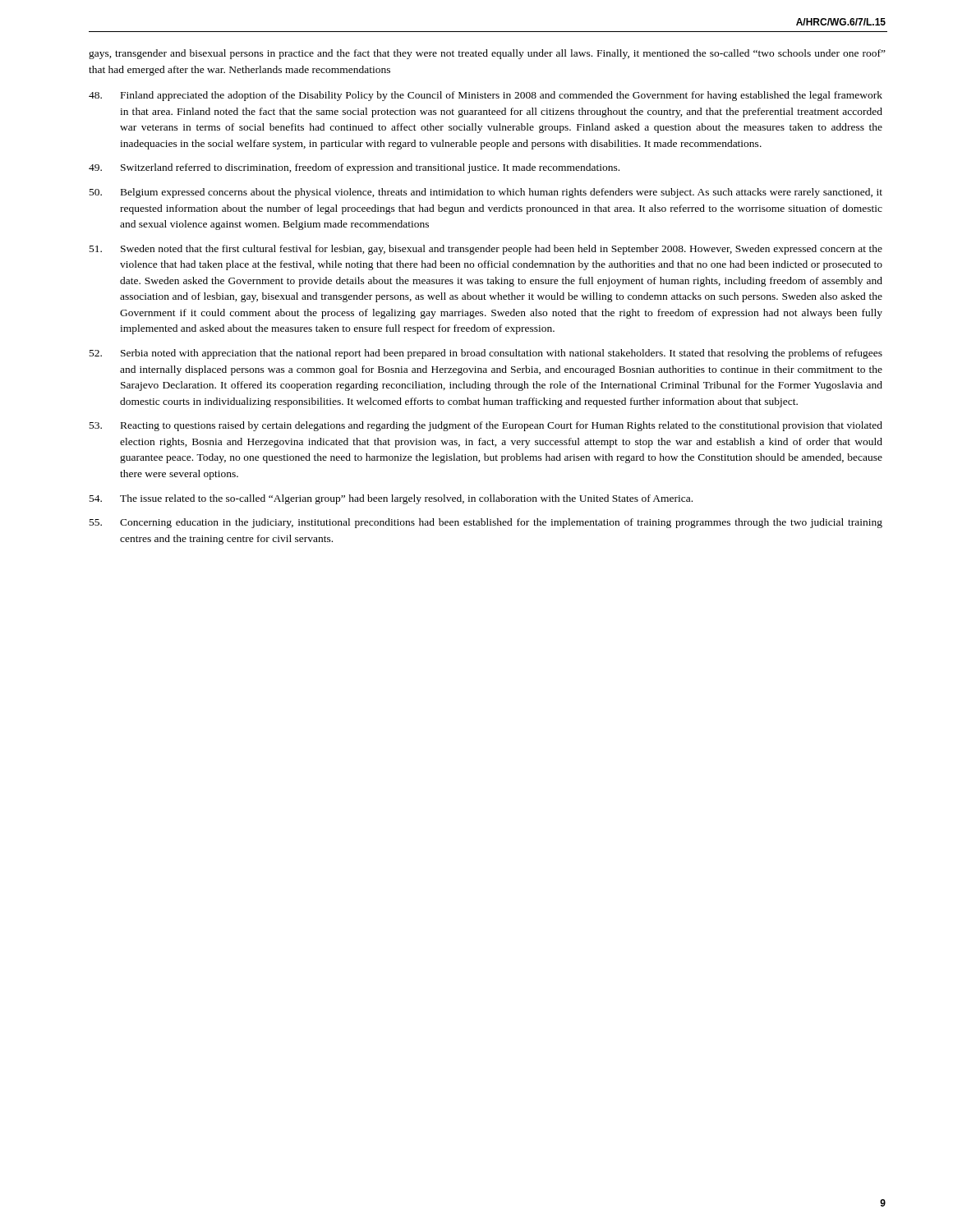
Task: Find the text block containing "Switzerland referred to discrimination, freedom"
Action: pos(486,168)
